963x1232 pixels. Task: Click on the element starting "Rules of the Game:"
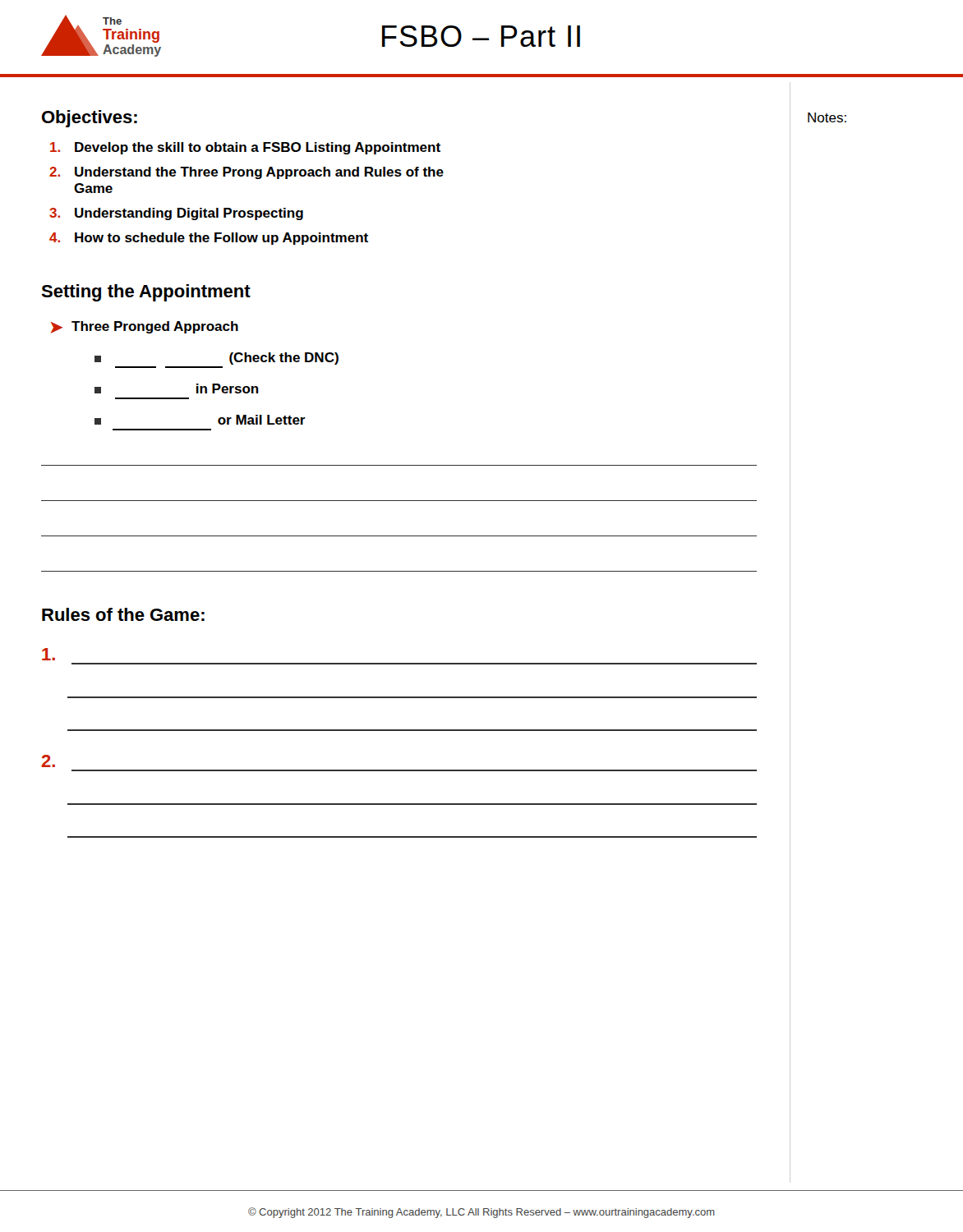123,615
